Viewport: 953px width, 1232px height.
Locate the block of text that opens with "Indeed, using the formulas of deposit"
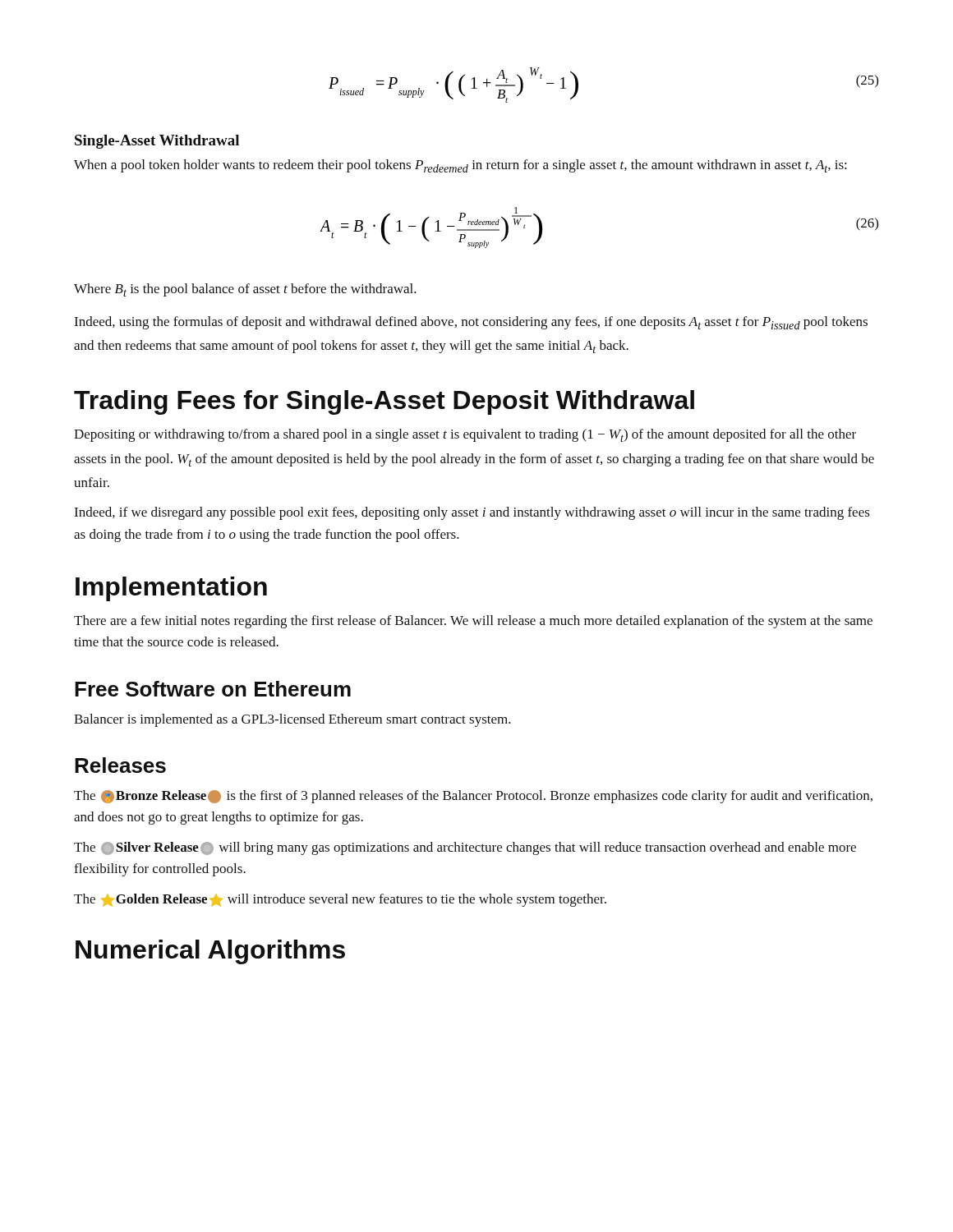pyautogui.click(x=476, y=335)
